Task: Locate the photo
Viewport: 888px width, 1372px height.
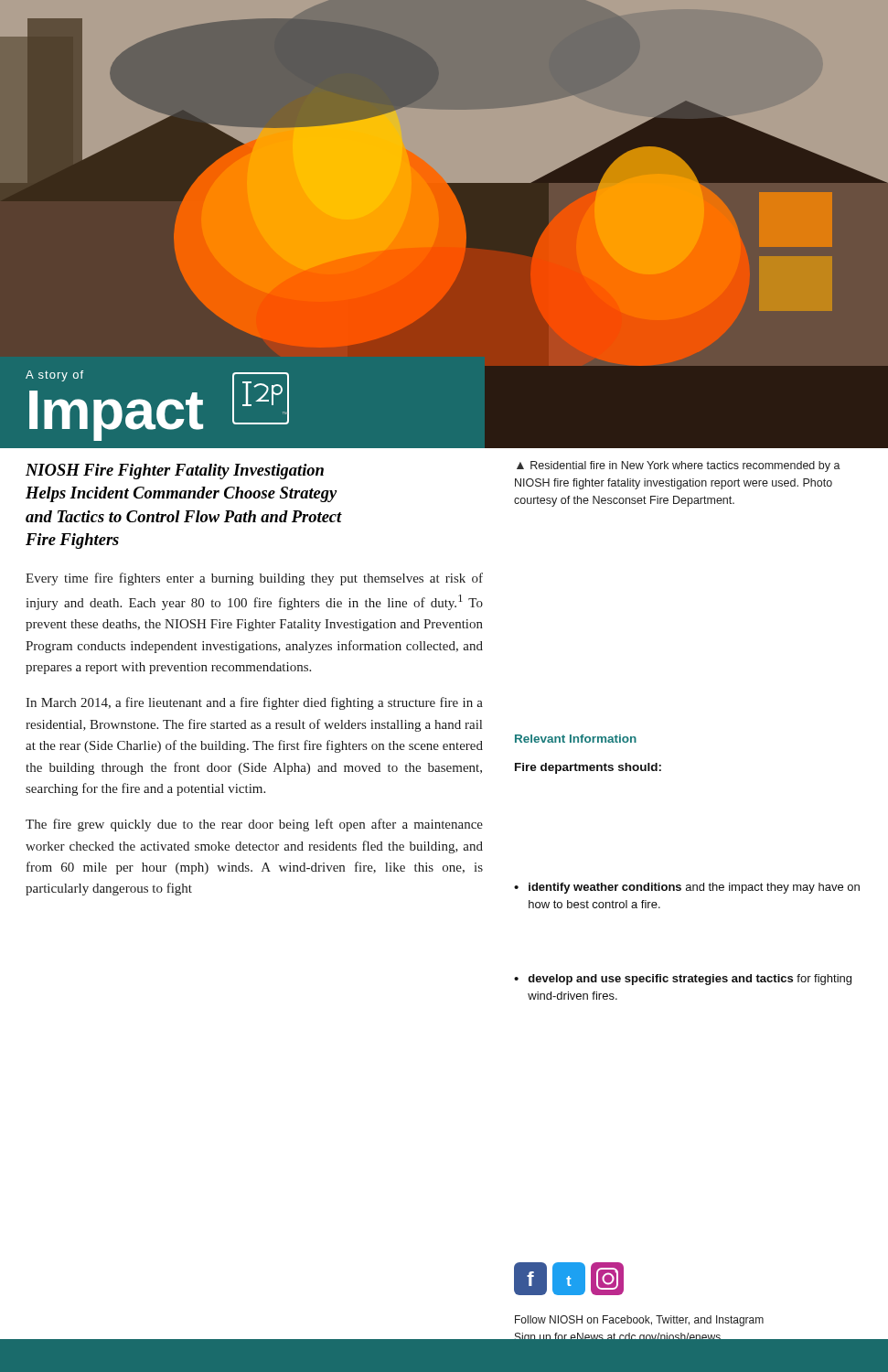Action: pos(444,224)
